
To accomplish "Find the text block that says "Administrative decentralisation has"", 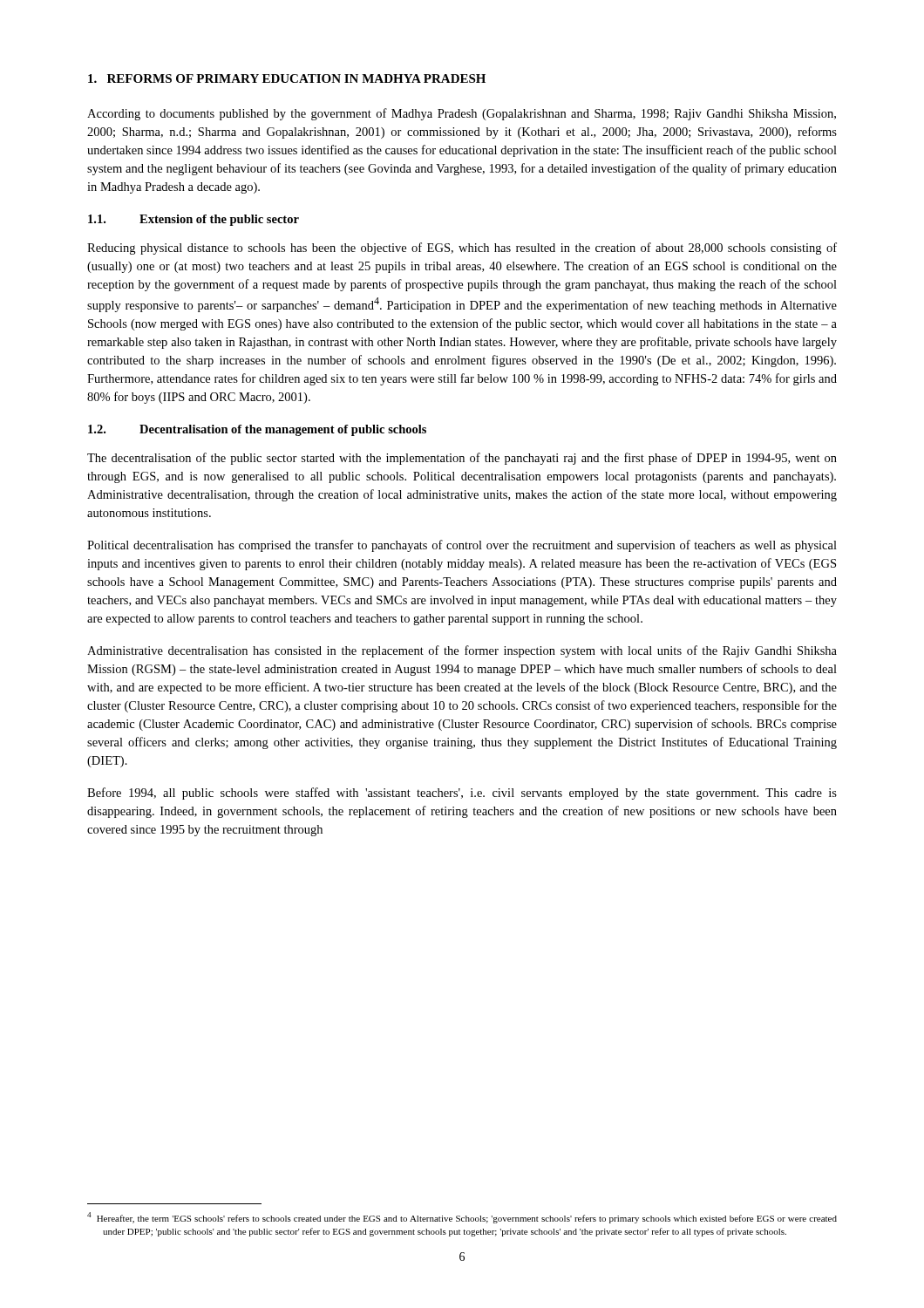I will click(x=462, y=705).
